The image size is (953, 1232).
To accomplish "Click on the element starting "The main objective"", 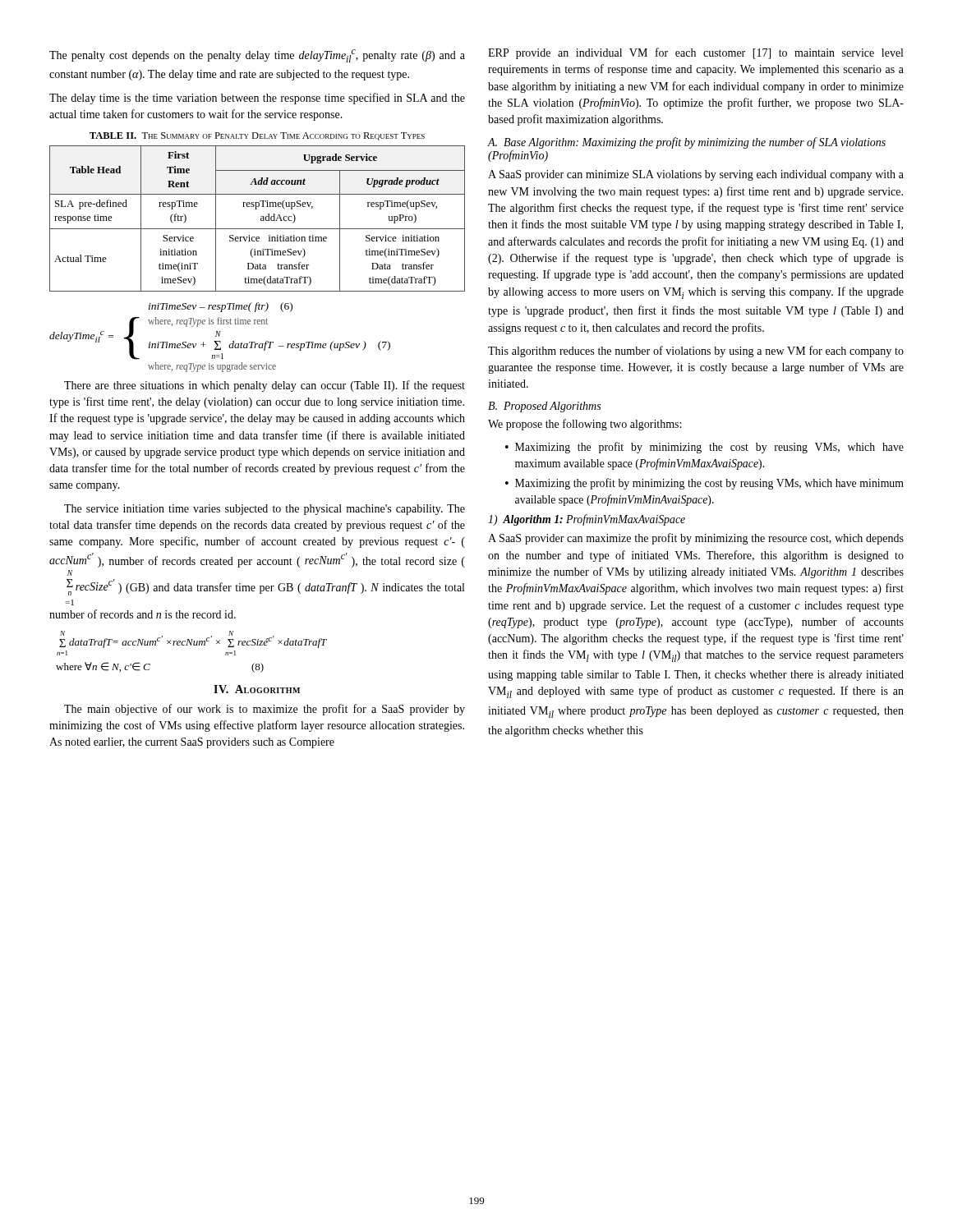I will coord(257,726).
